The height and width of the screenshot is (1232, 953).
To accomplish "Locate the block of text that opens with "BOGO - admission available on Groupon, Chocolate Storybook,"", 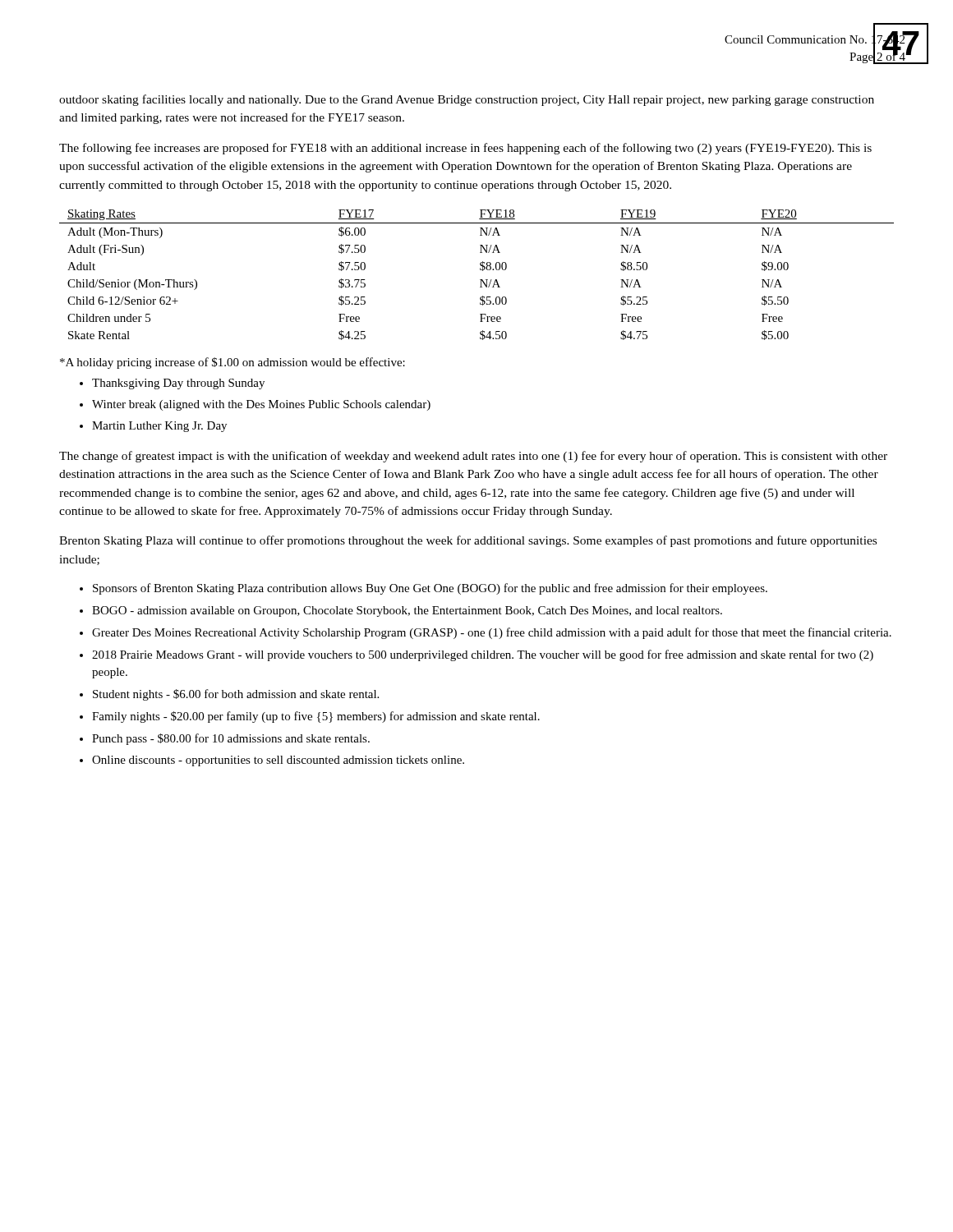I will click(x=407, y=610).
